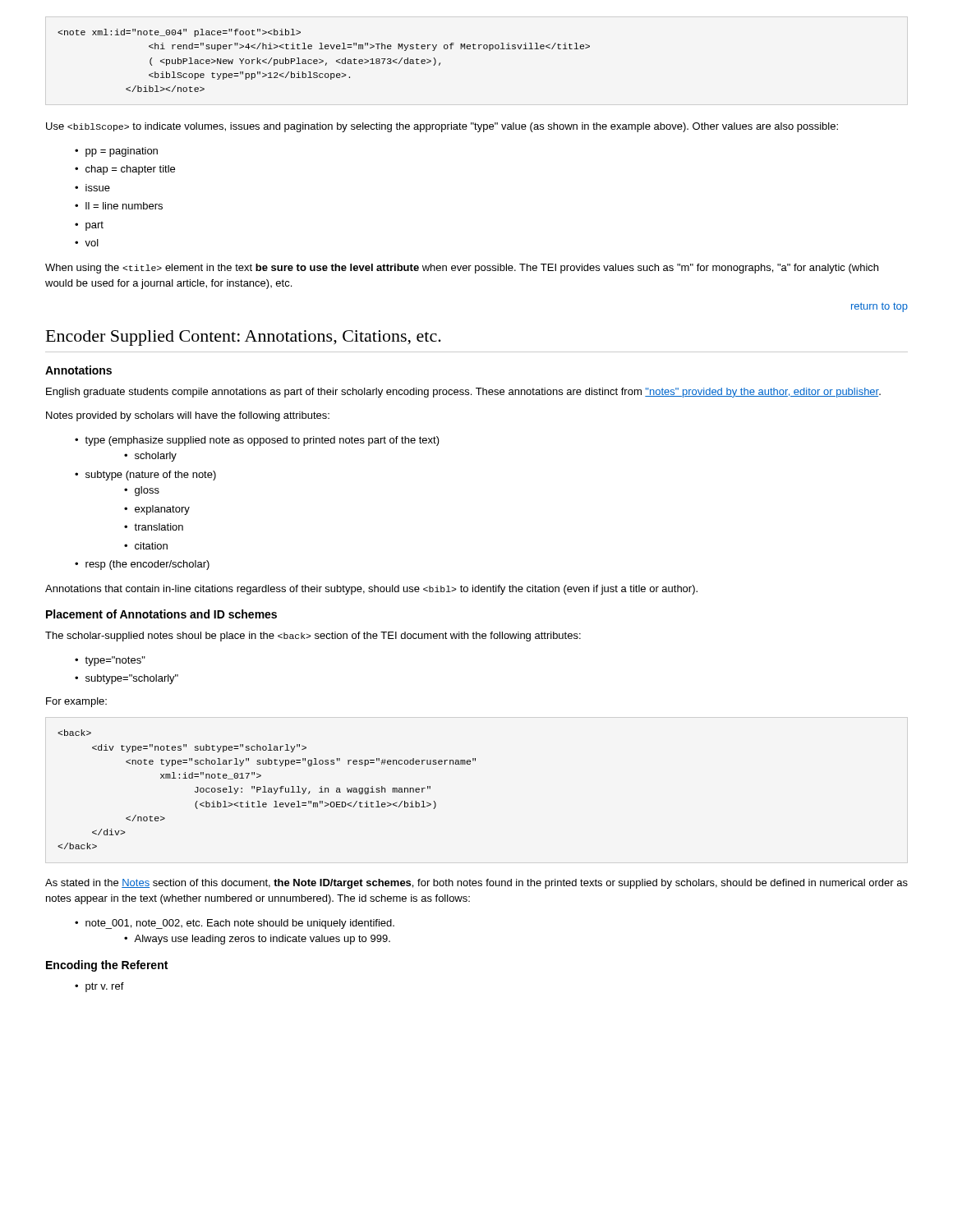Navigate to the block starting "ptr v. ref"
The width and height of the screenshot is (953, 1232).
(104, 986)
